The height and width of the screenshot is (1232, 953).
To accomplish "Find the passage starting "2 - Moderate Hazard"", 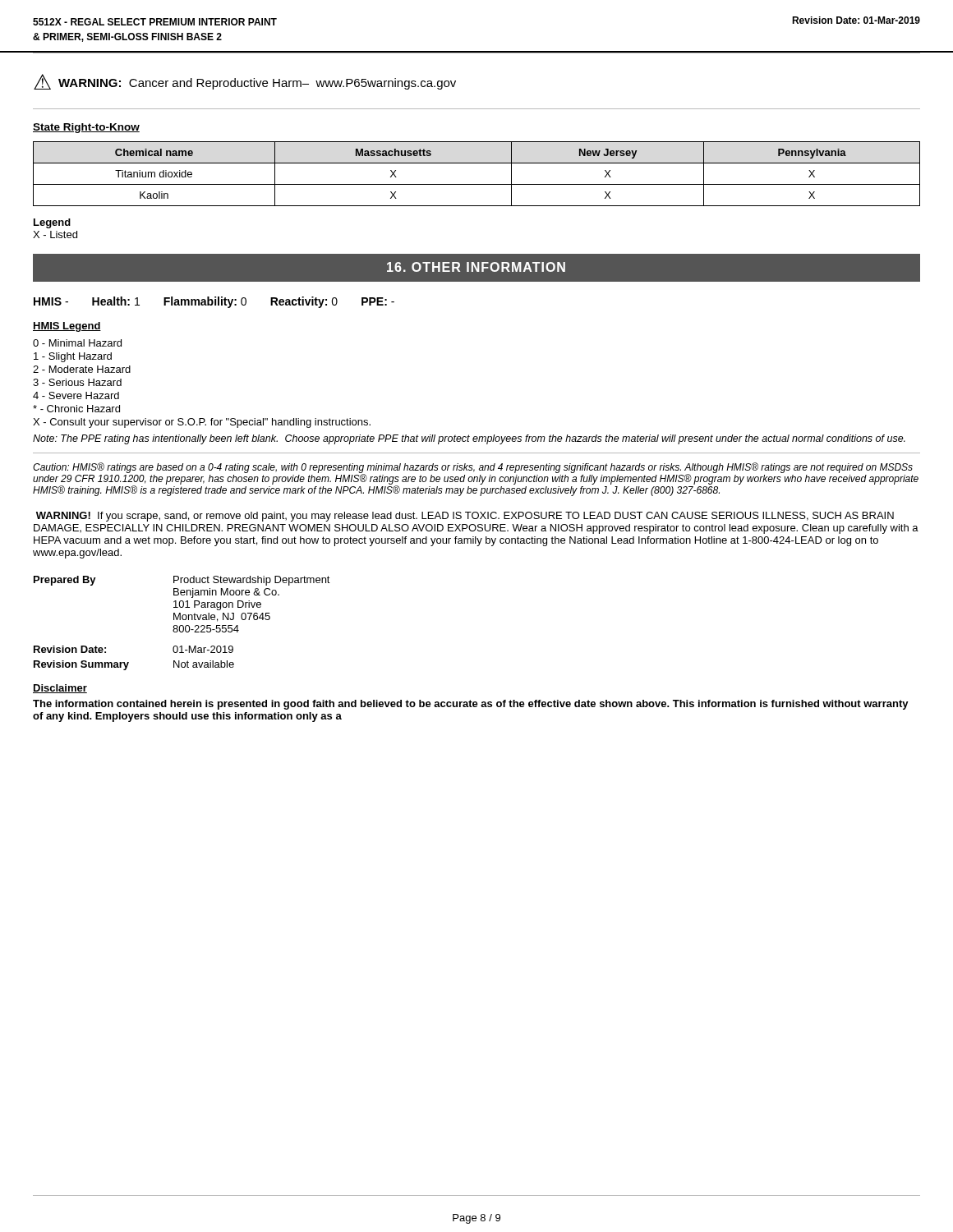I will (x=82, y=369).
